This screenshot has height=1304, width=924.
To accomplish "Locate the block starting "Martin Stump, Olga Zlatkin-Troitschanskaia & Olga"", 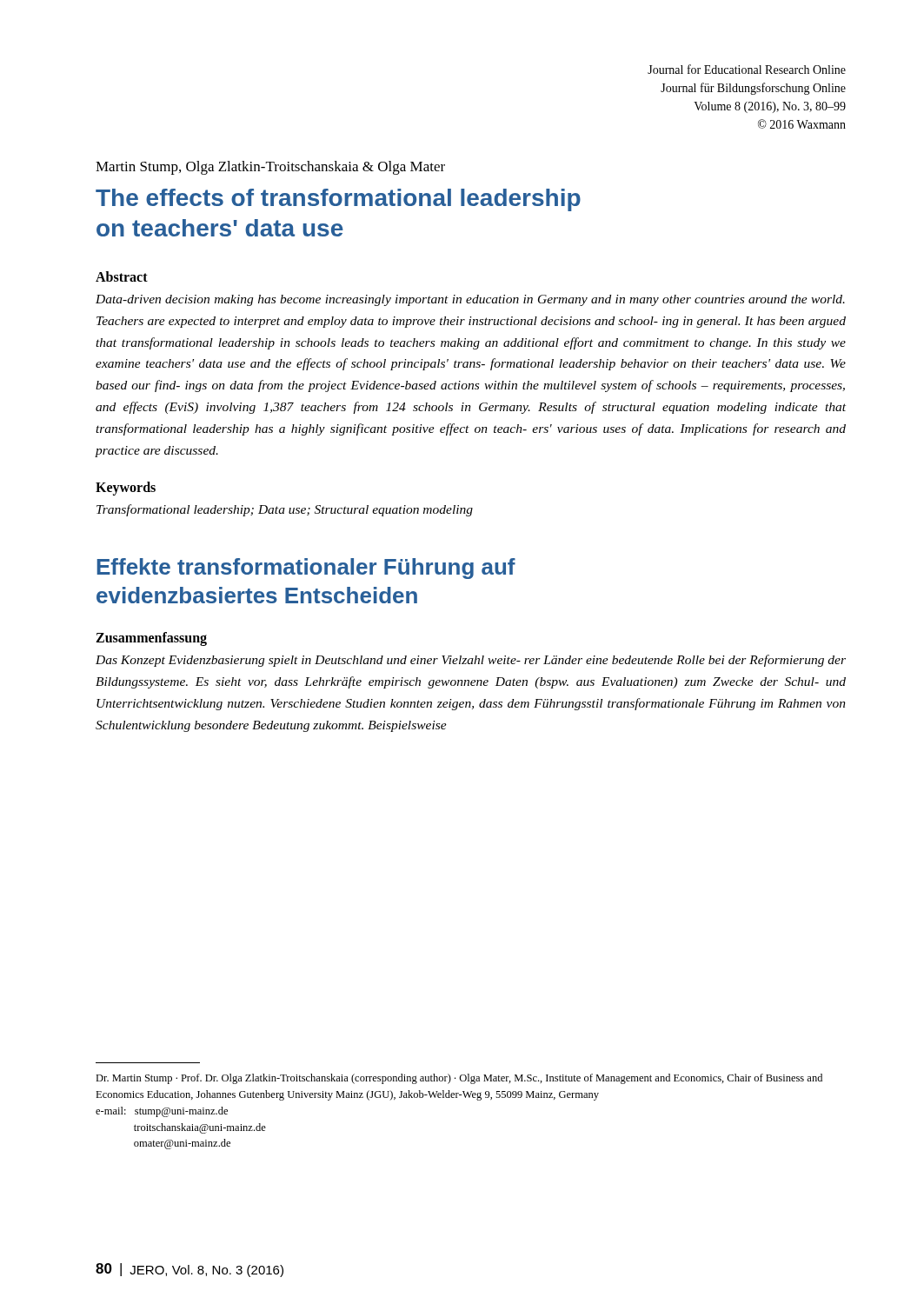I will pyautogui.click(x=270, y=166).
